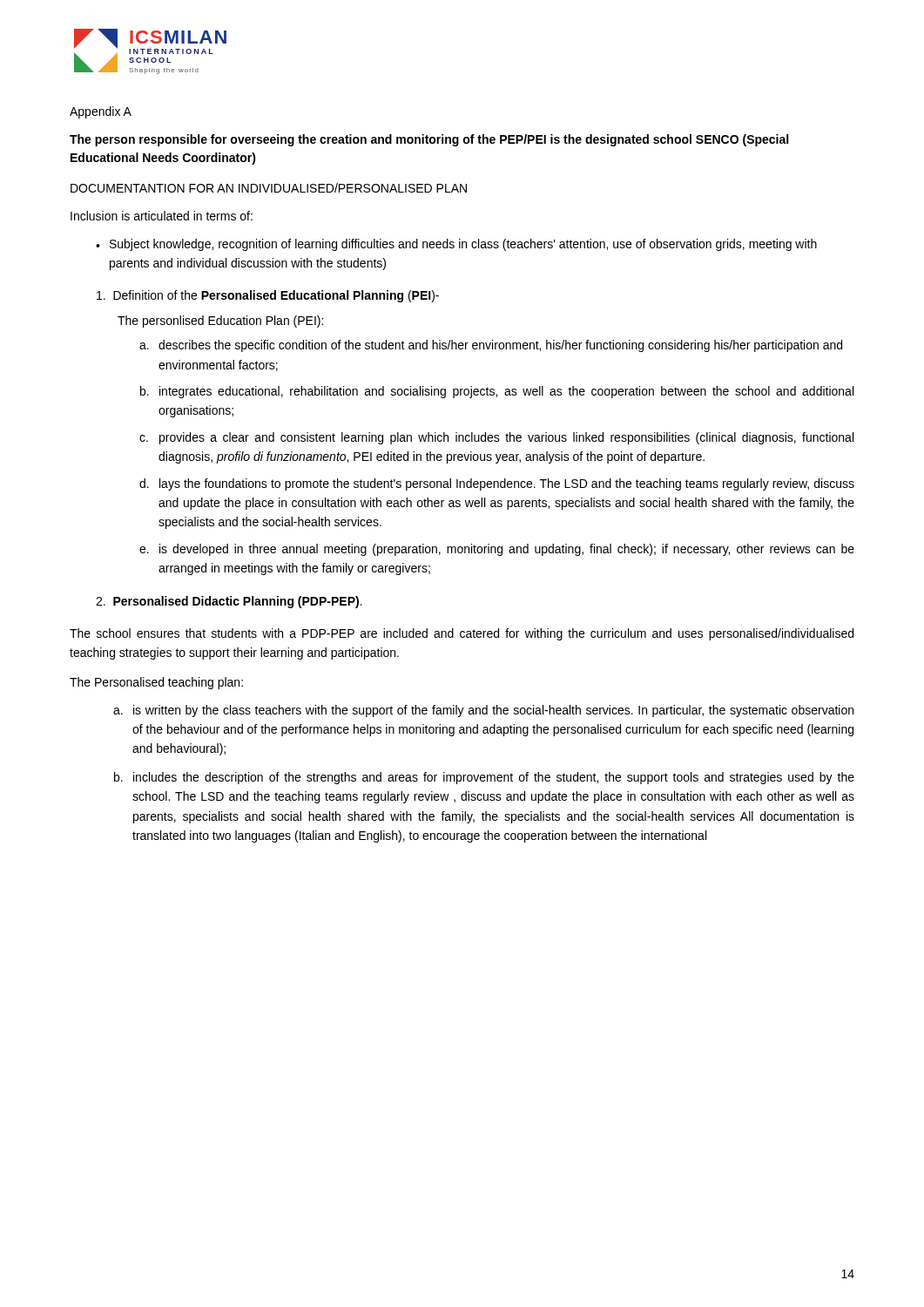Viewport: 924px width, 1307px height.
Task: Select the text block starting "The school ensures that students"
Action: point(462,643)
